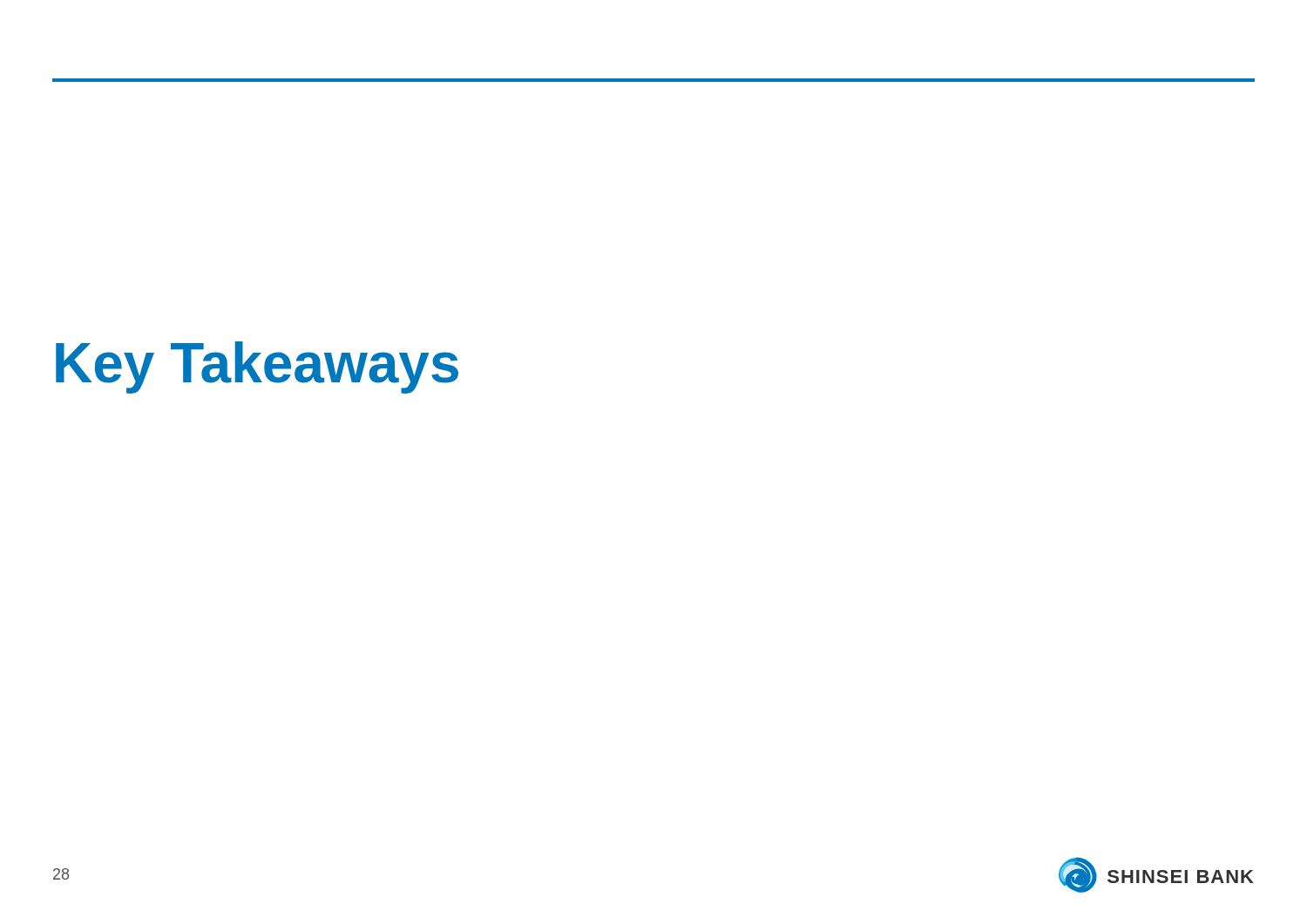Screen dimensions: 924x1307
Task: Click where it says "Key Takeaways"
Action: 256,363
